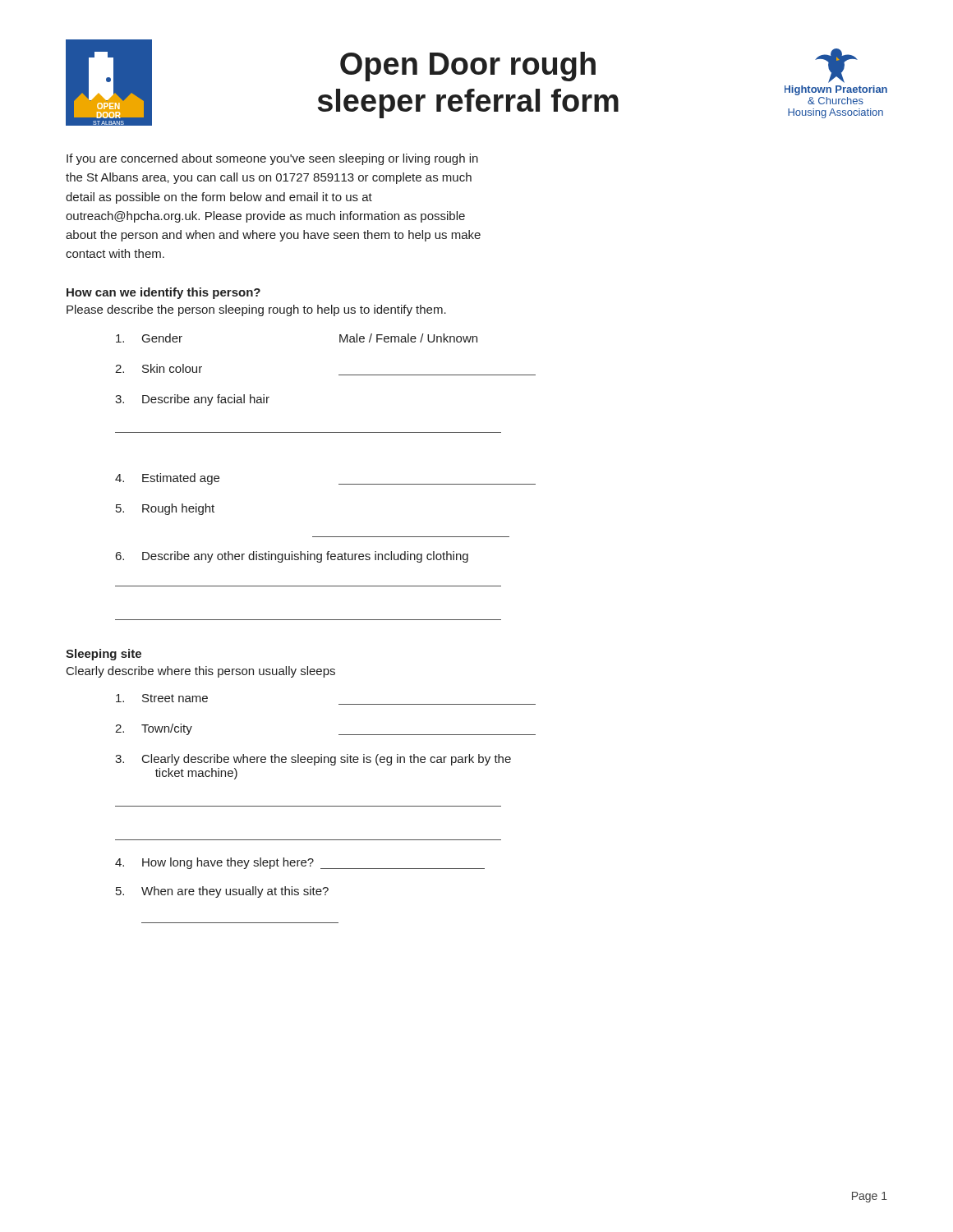
Task: Select the text block starting "2. Town/city"
Action: (x=161, y=729)
